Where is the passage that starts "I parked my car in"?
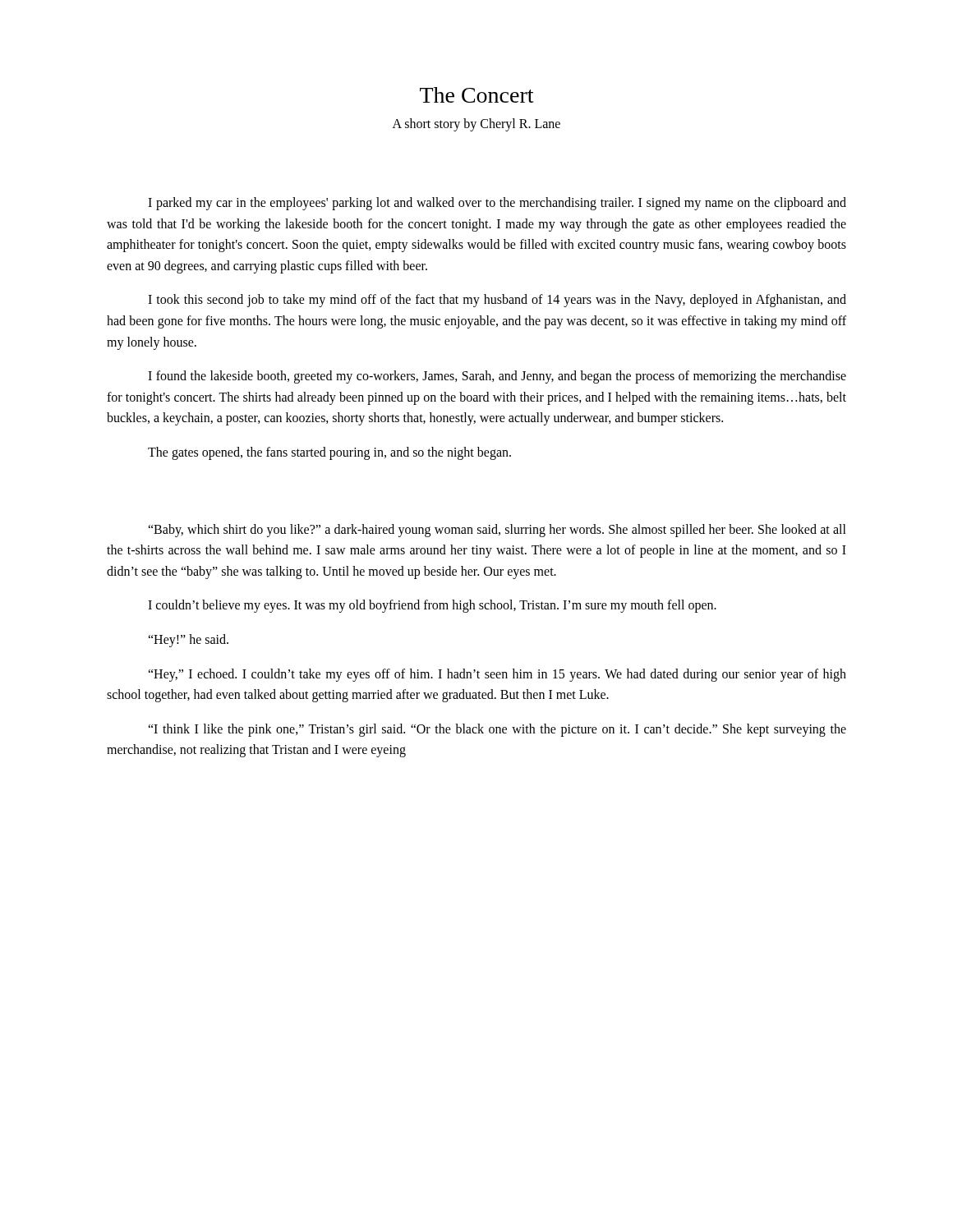The height and width of the screenshot is (1232, 953). (x=476, y=234)
